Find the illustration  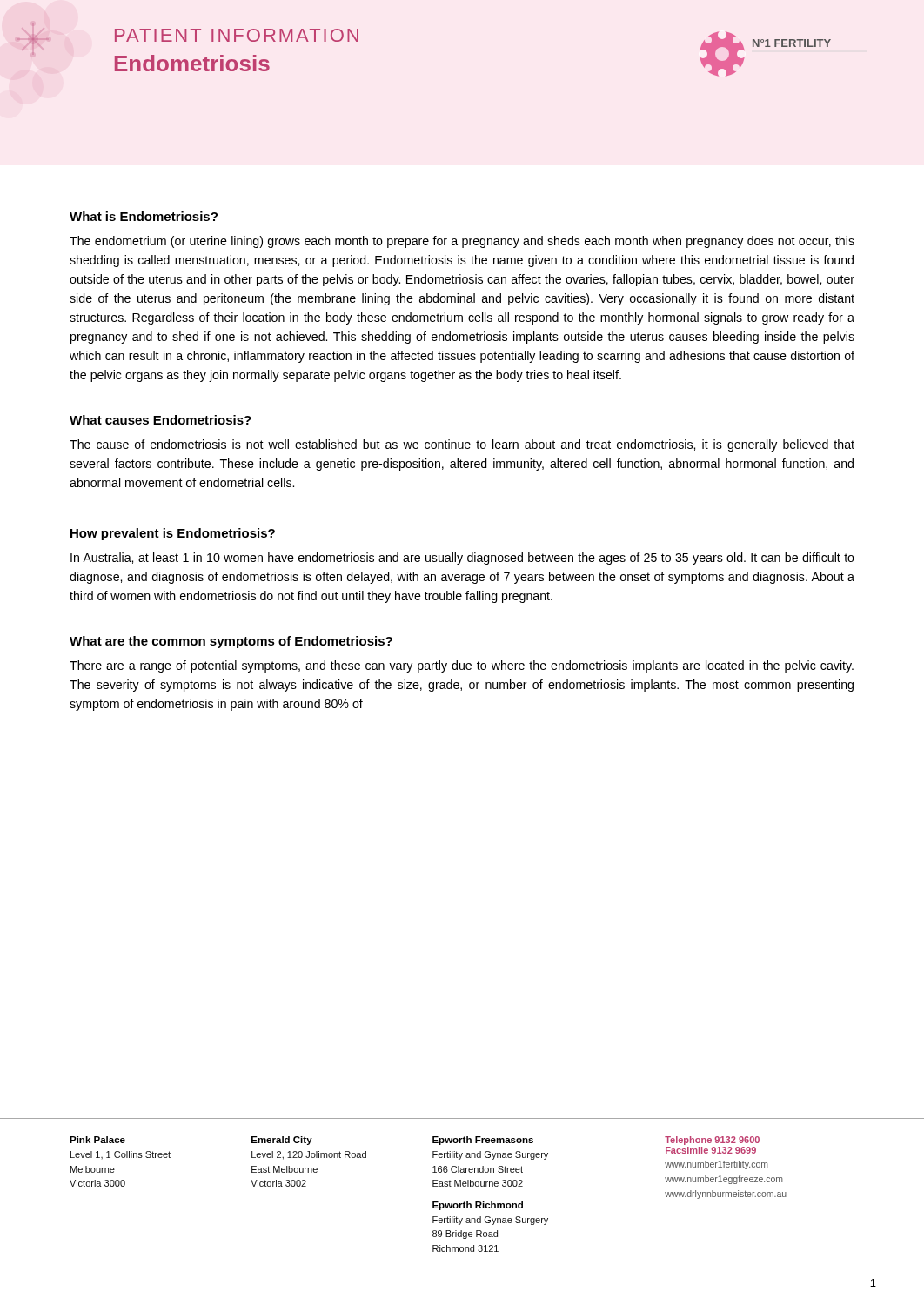[52, 83]
